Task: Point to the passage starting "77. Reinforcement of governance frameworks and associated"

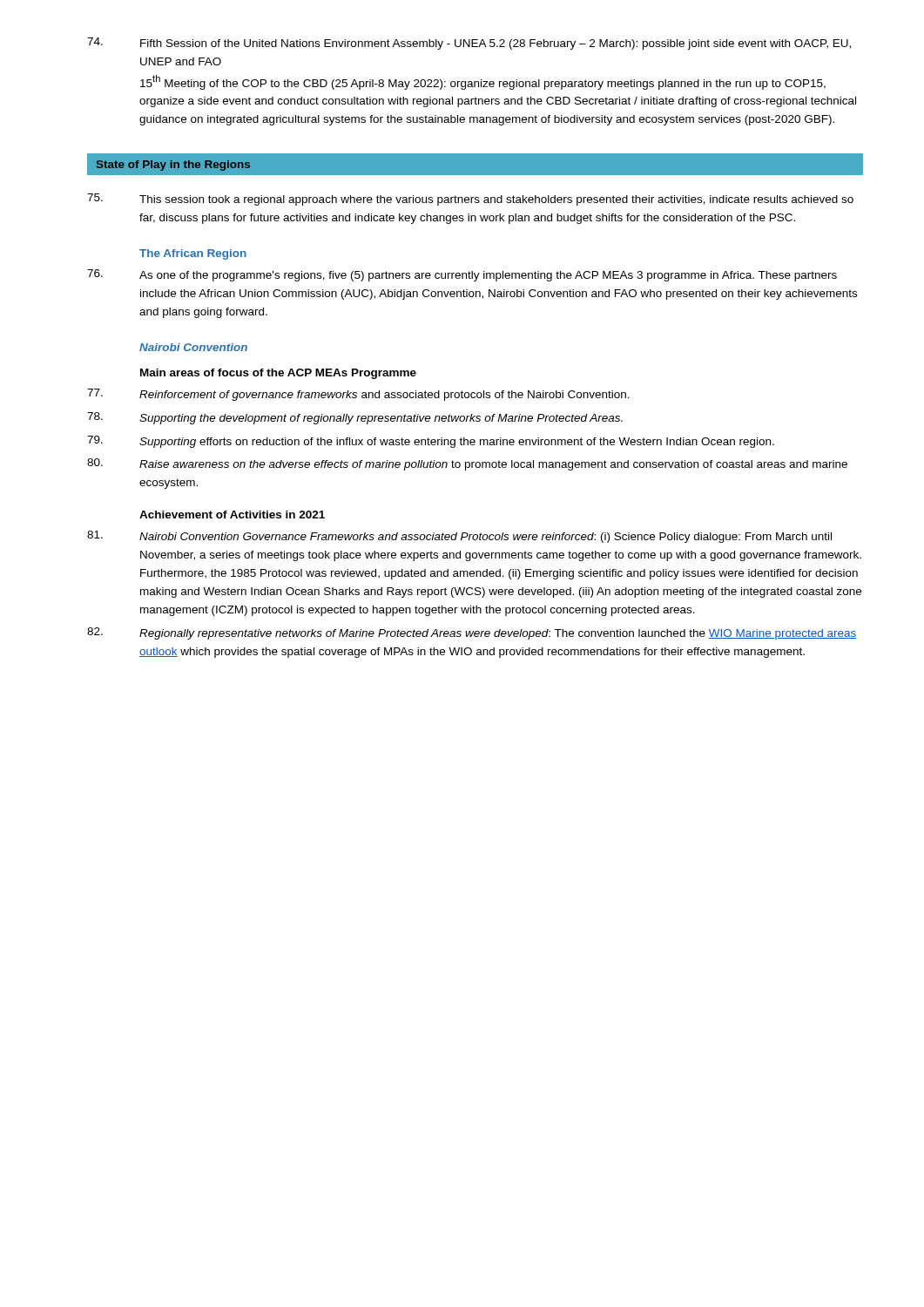Action: (475, 395)
